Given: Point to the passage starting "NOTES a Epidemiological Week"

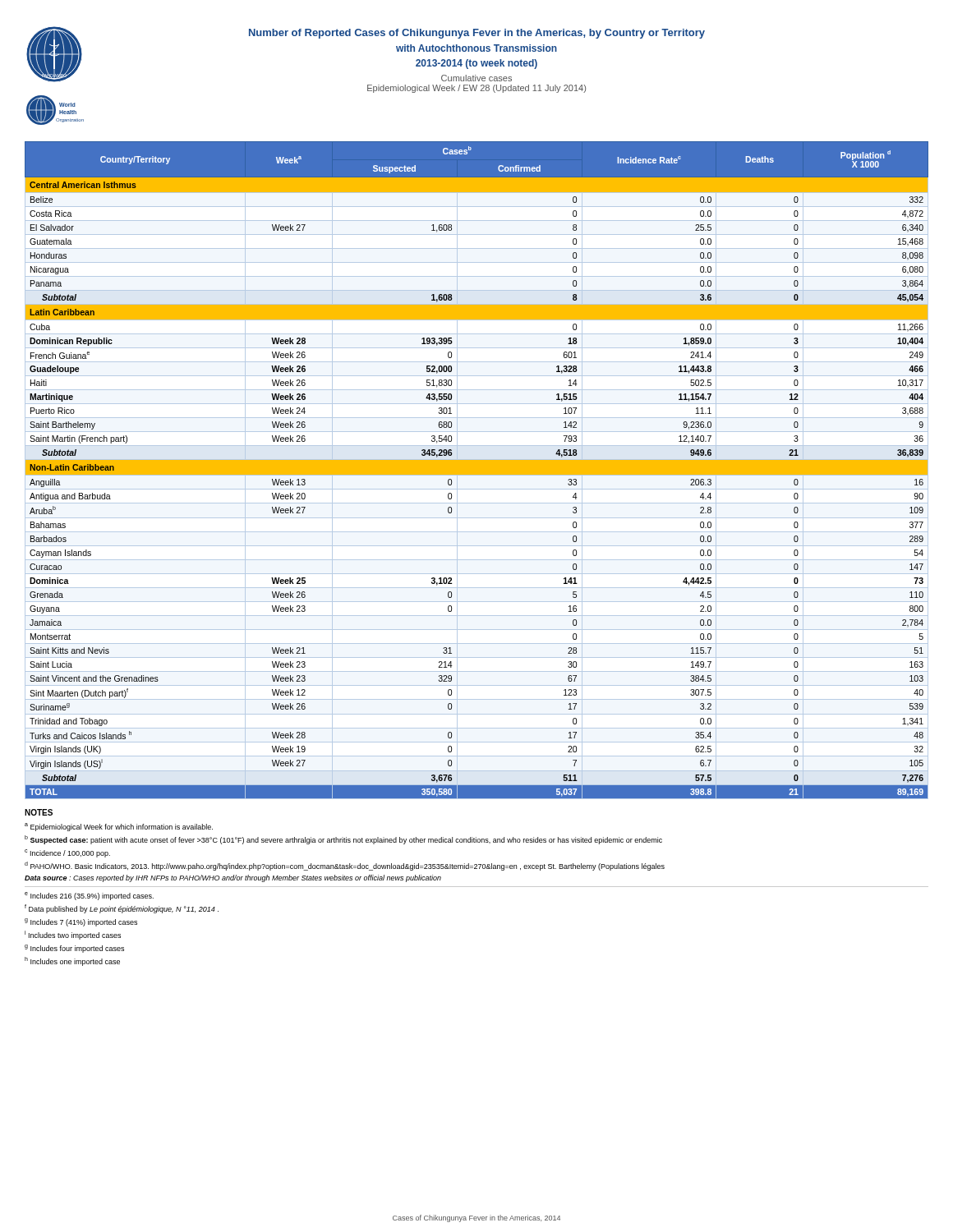Looking at the screenshot, I should pyautogui.click(x=476, y=887).
